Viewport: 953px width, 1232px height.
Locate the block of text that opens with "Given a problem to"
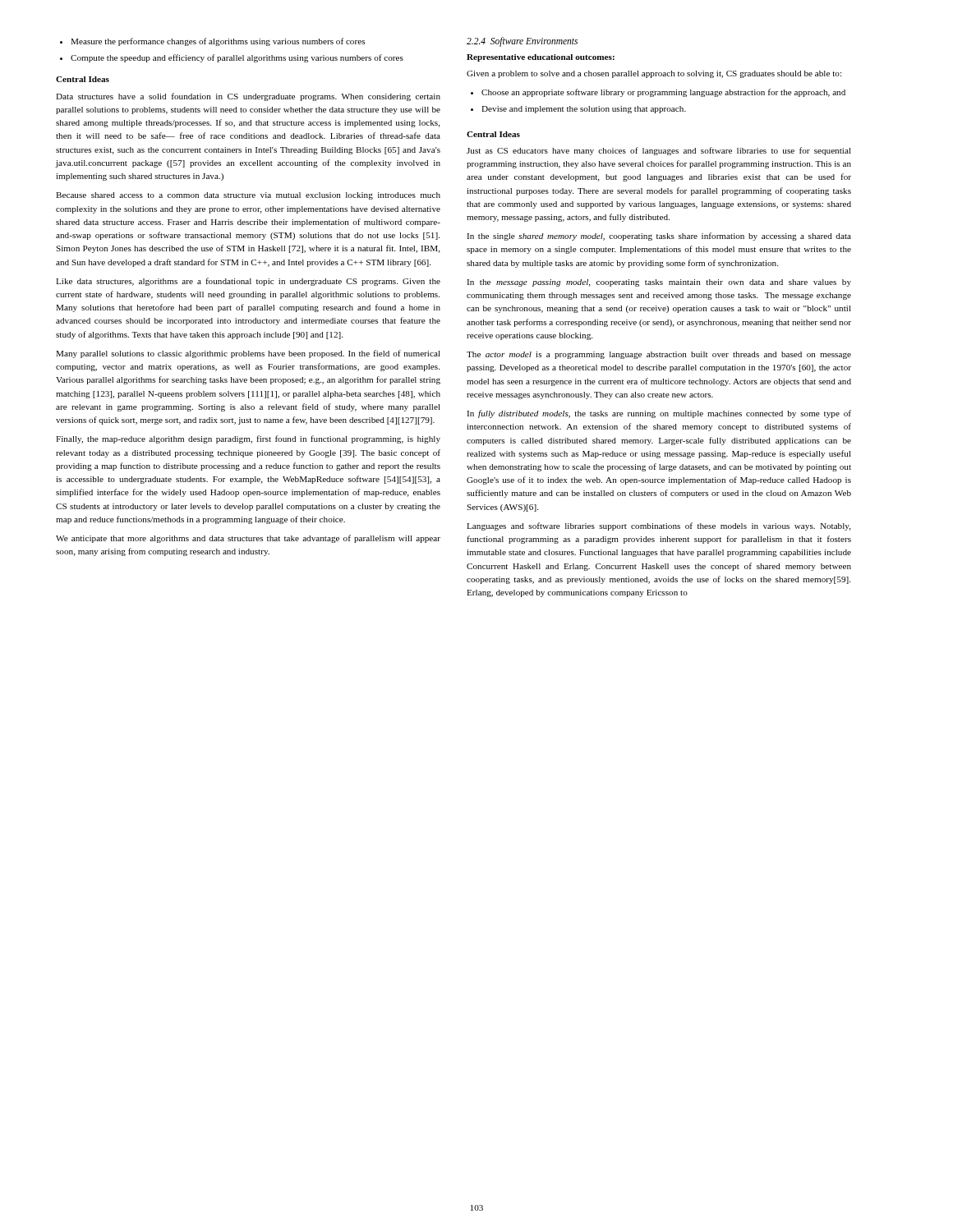[x=659, y=73]
